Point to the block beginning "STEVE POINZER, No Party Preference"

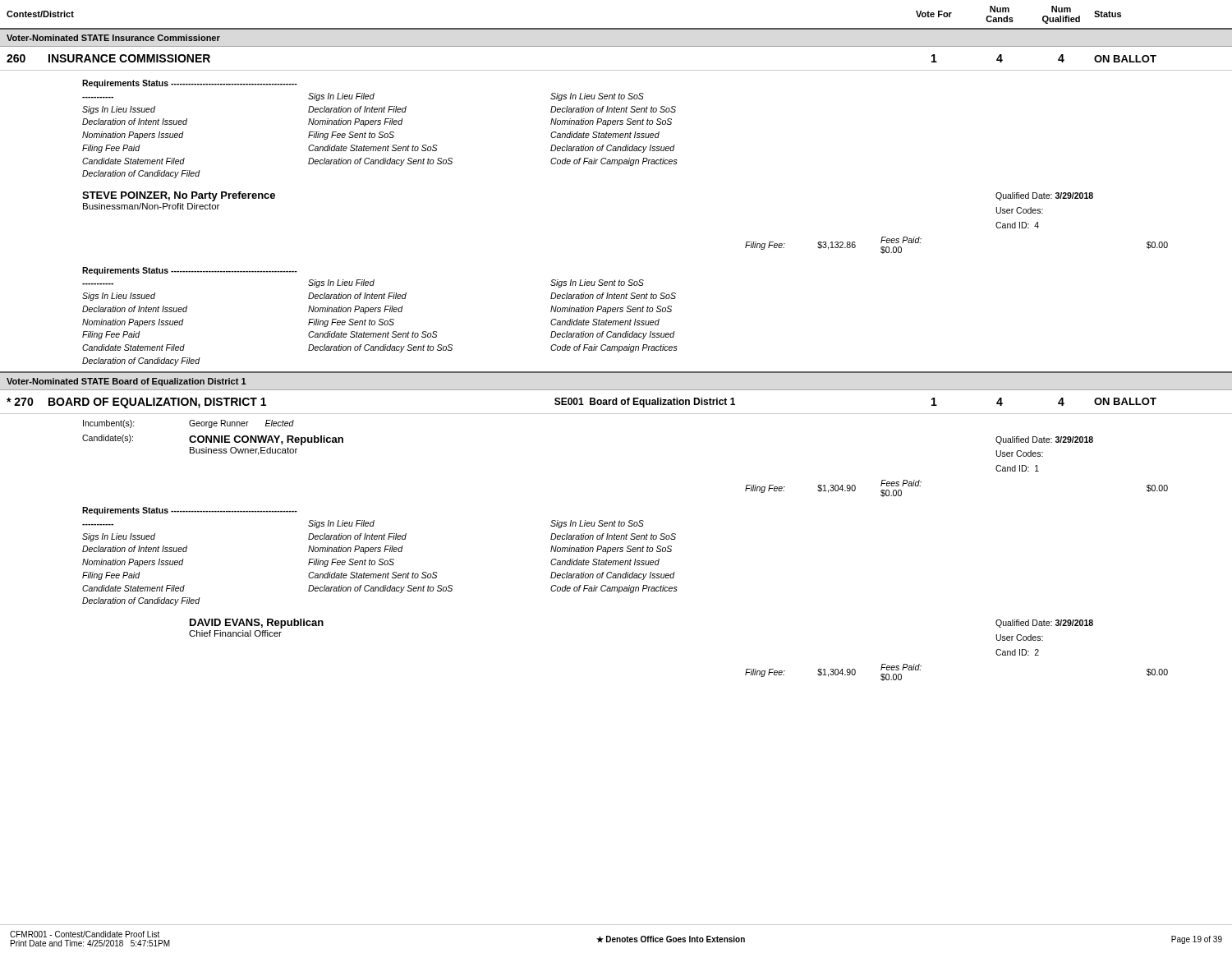point(177,196)
